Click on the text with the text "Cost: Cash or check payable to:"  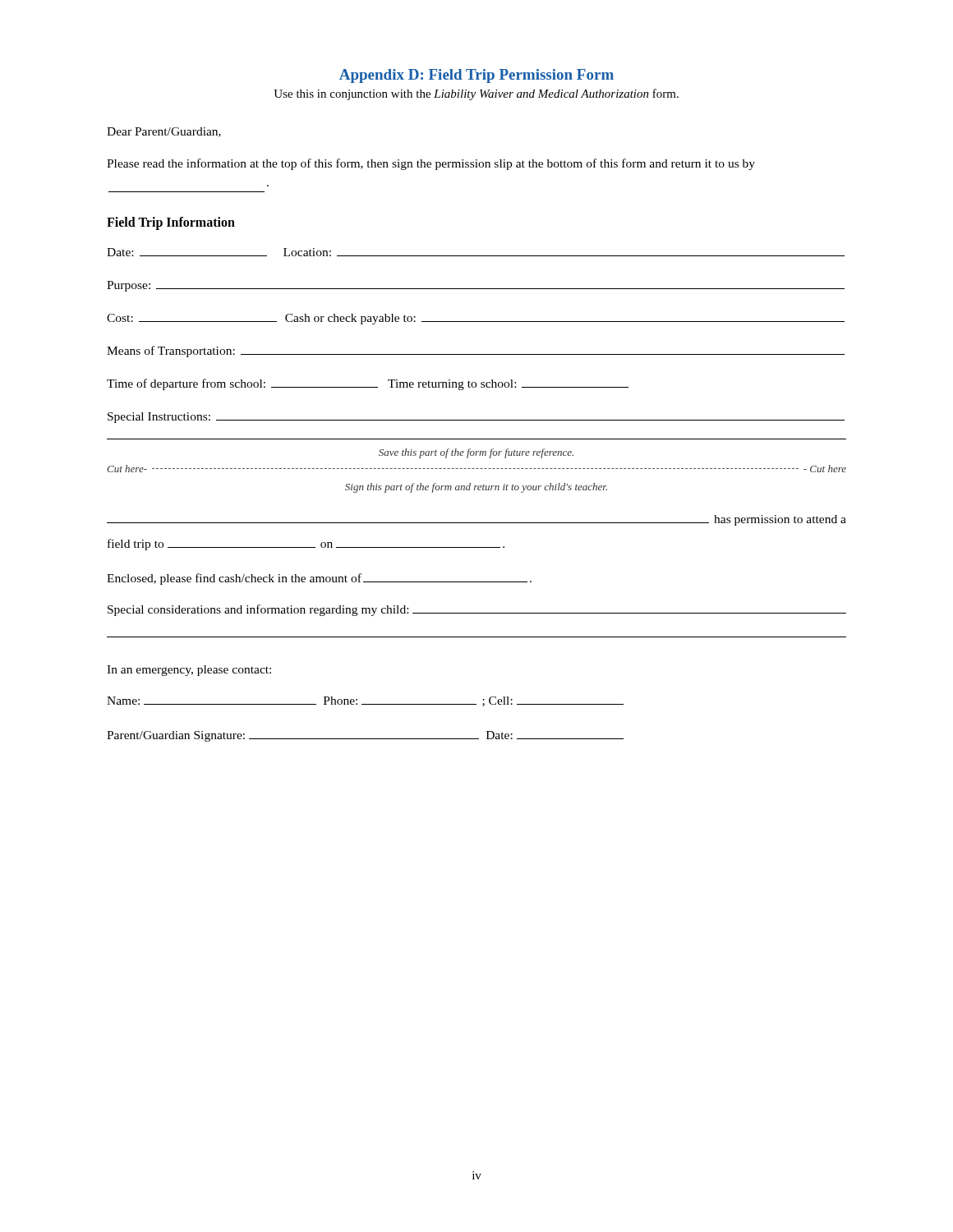[x=476, y=316]
